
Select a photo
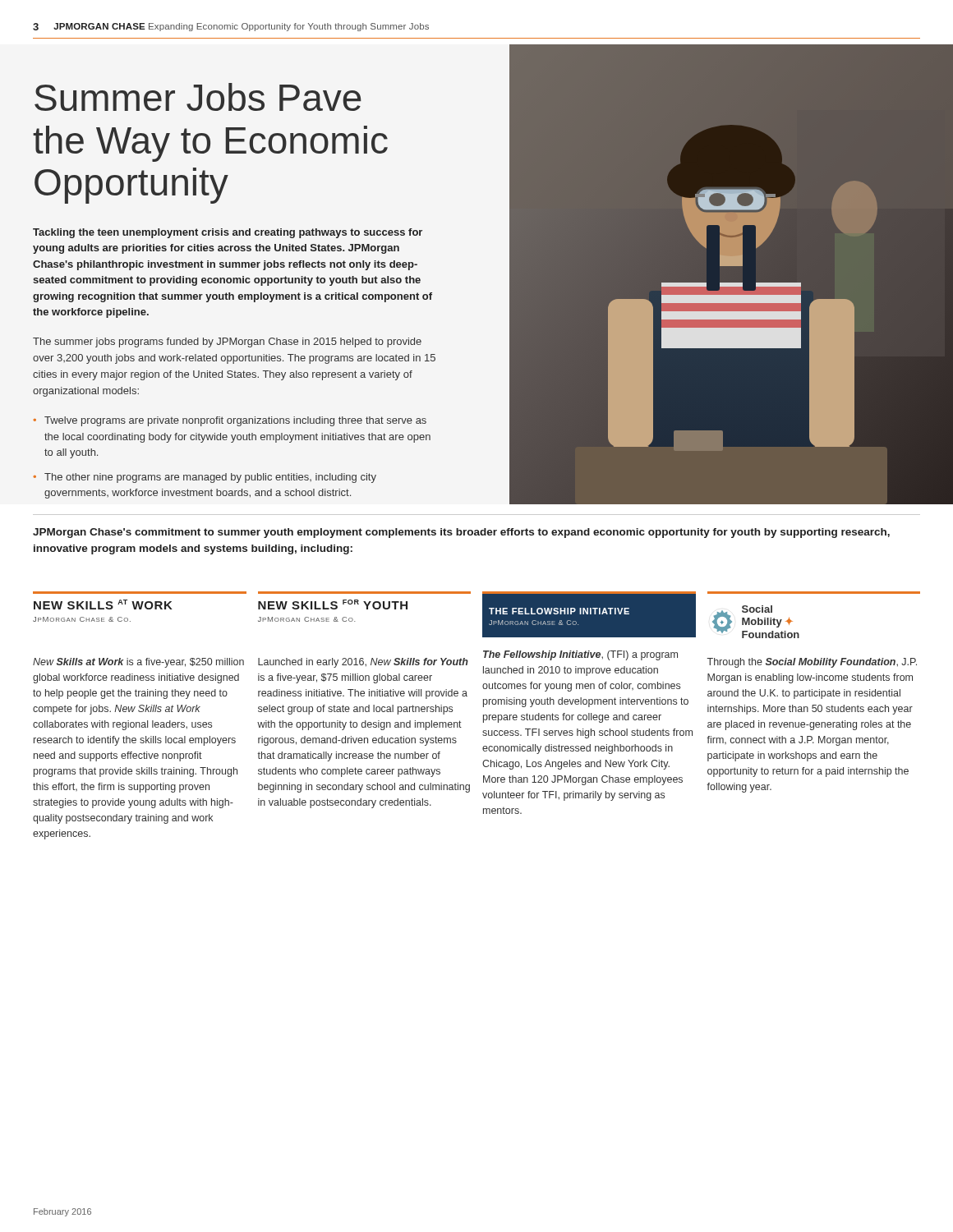pyautogui.click(x=731, y=274)
